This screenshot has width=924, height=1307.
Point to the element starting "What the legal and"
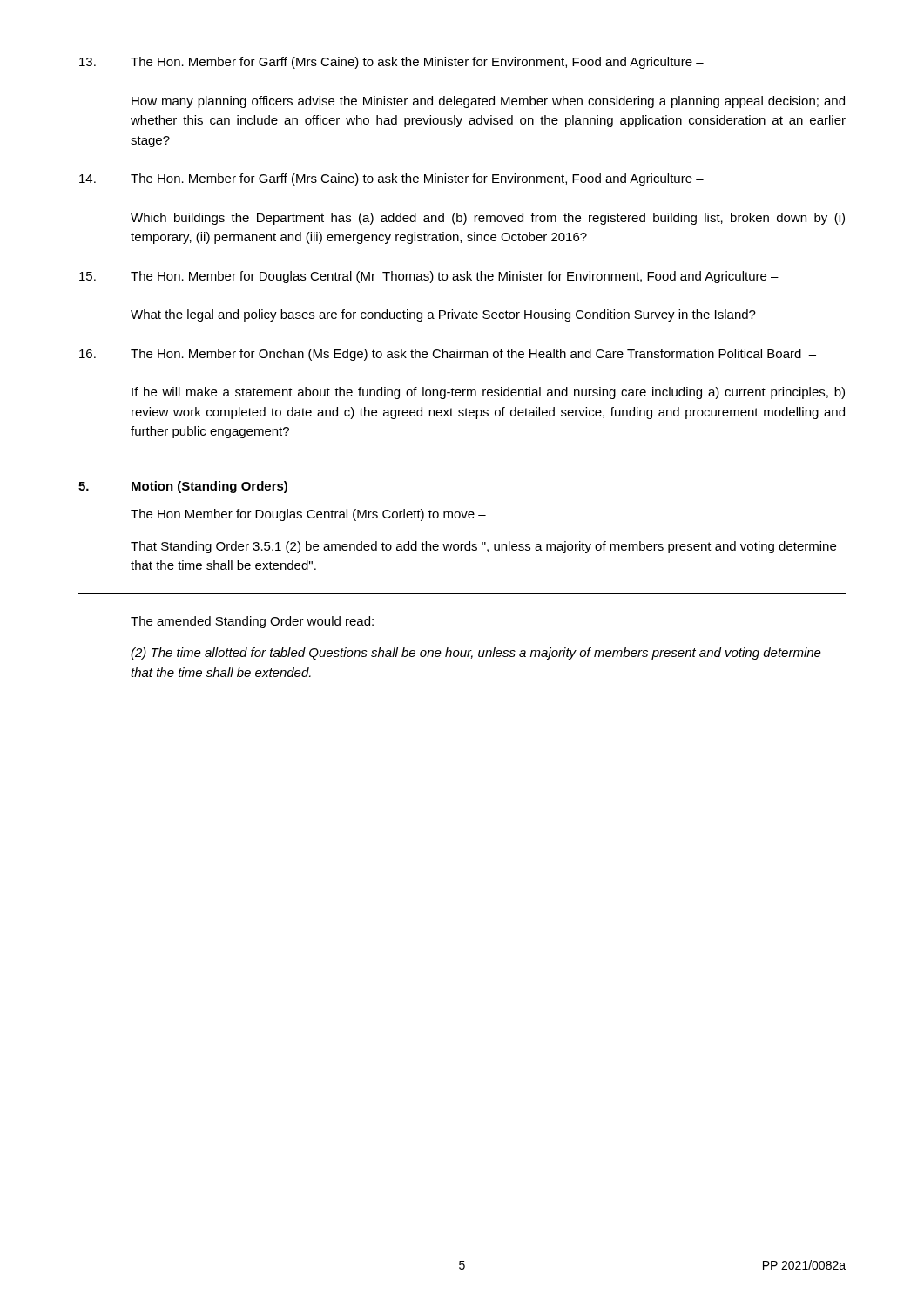443,314
